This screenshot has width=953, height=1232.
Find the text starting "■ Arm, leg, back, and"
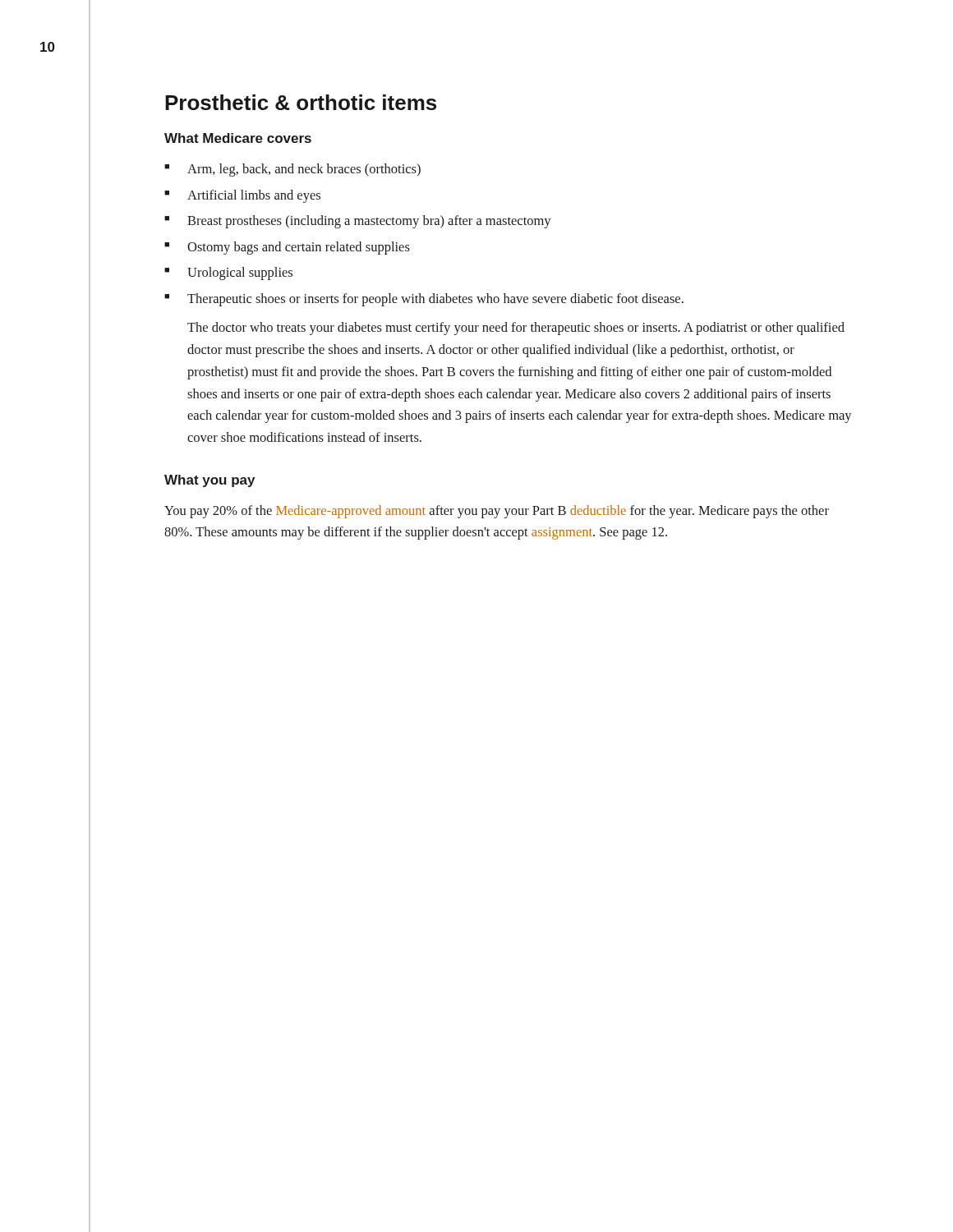coord(292,170)
